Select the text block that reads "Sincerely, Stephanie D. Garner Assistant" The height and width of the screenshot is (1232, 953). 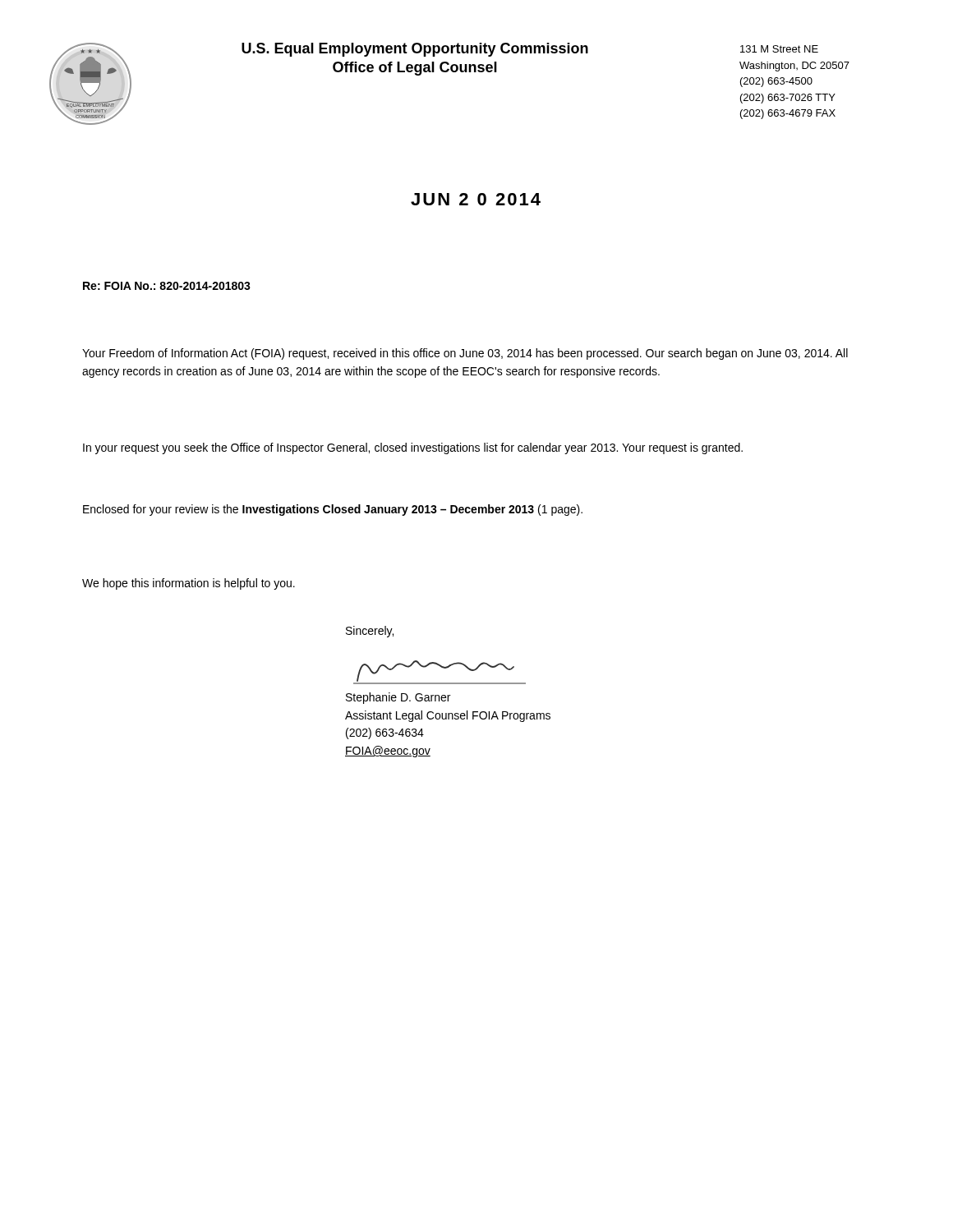(x=452, y=692)
